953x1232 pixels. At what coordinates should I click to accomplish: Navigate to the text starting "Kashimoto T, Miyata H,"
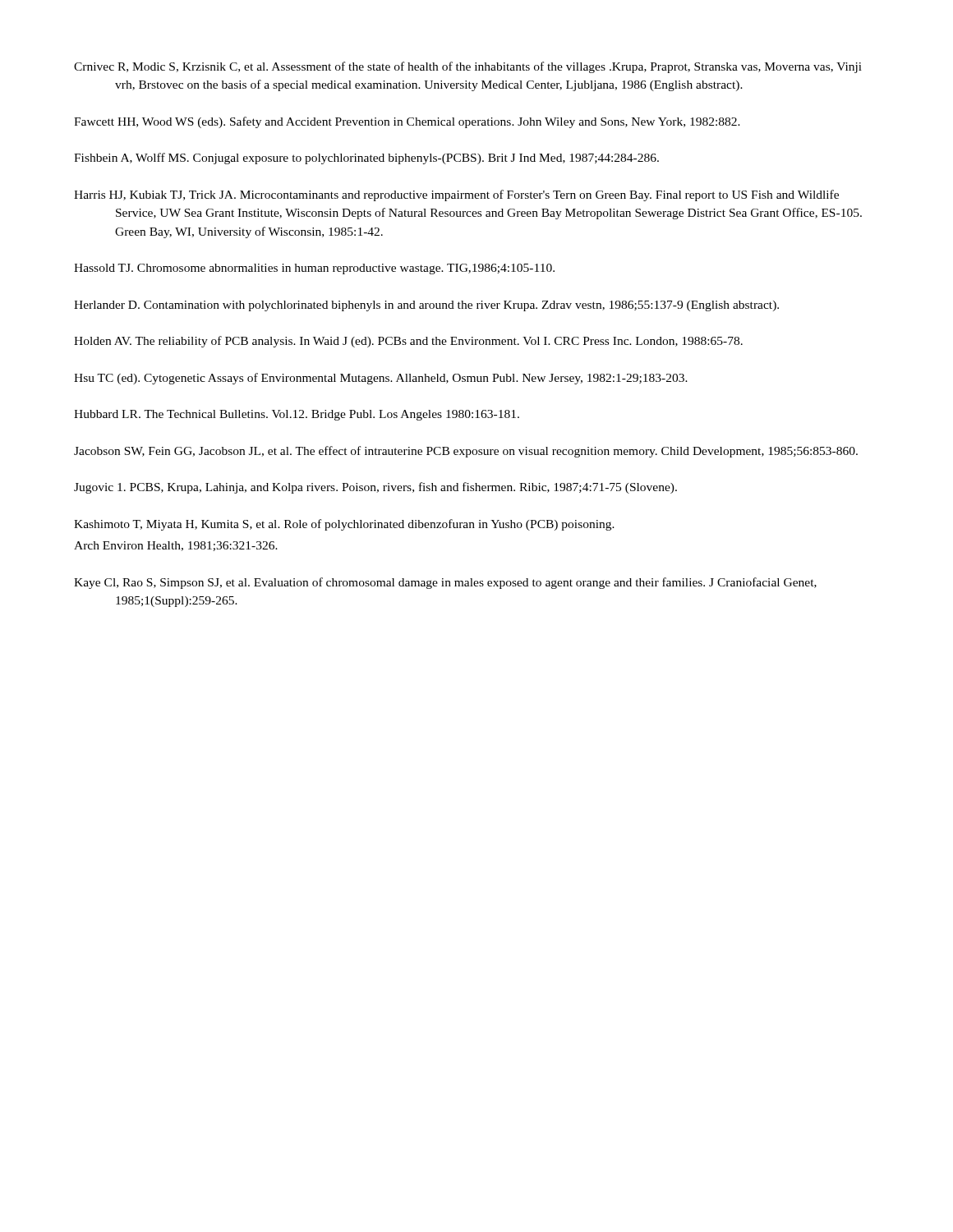(476, 524)
